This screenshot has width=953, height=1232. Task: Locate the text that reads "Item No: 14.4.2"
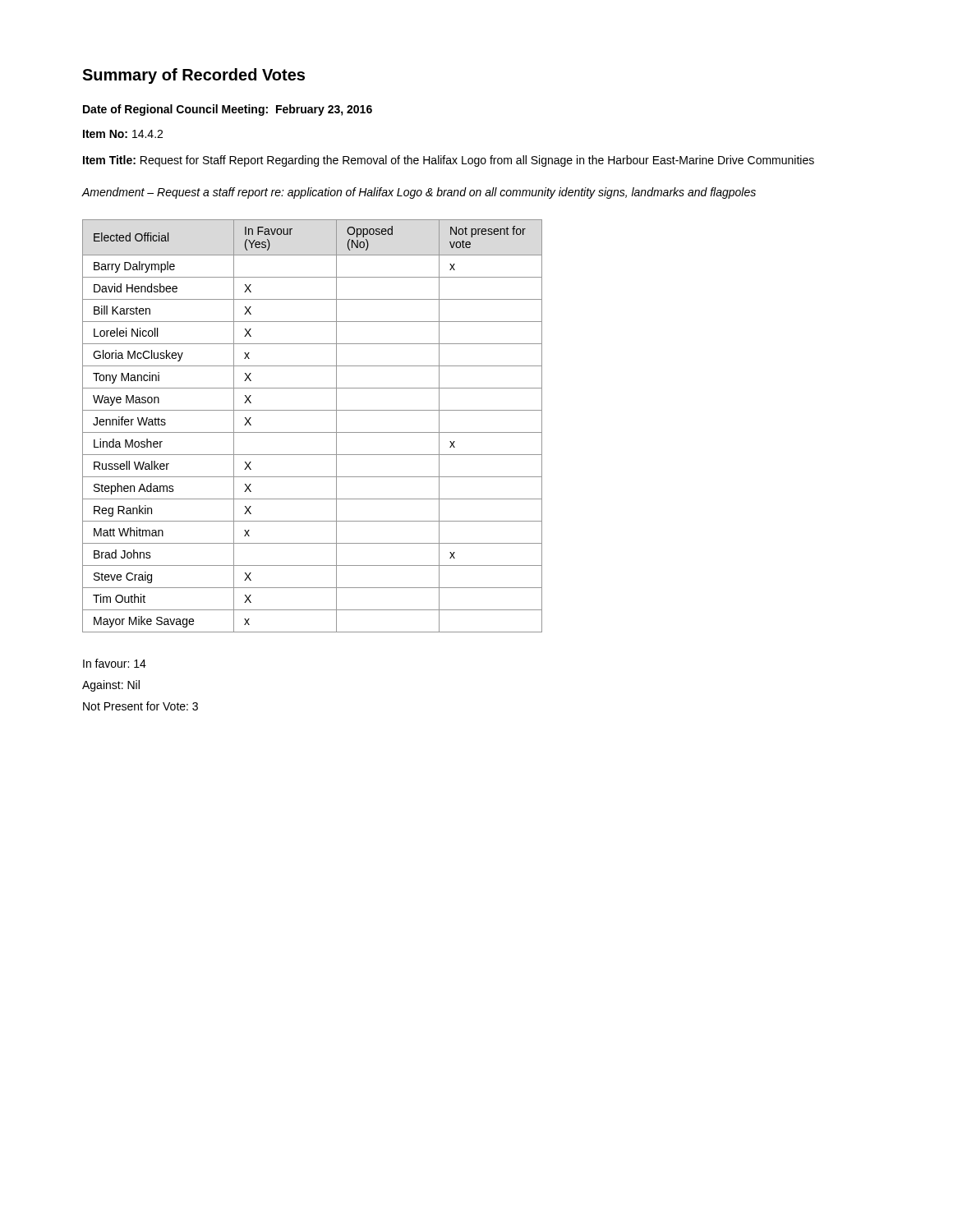click(123, 134)
